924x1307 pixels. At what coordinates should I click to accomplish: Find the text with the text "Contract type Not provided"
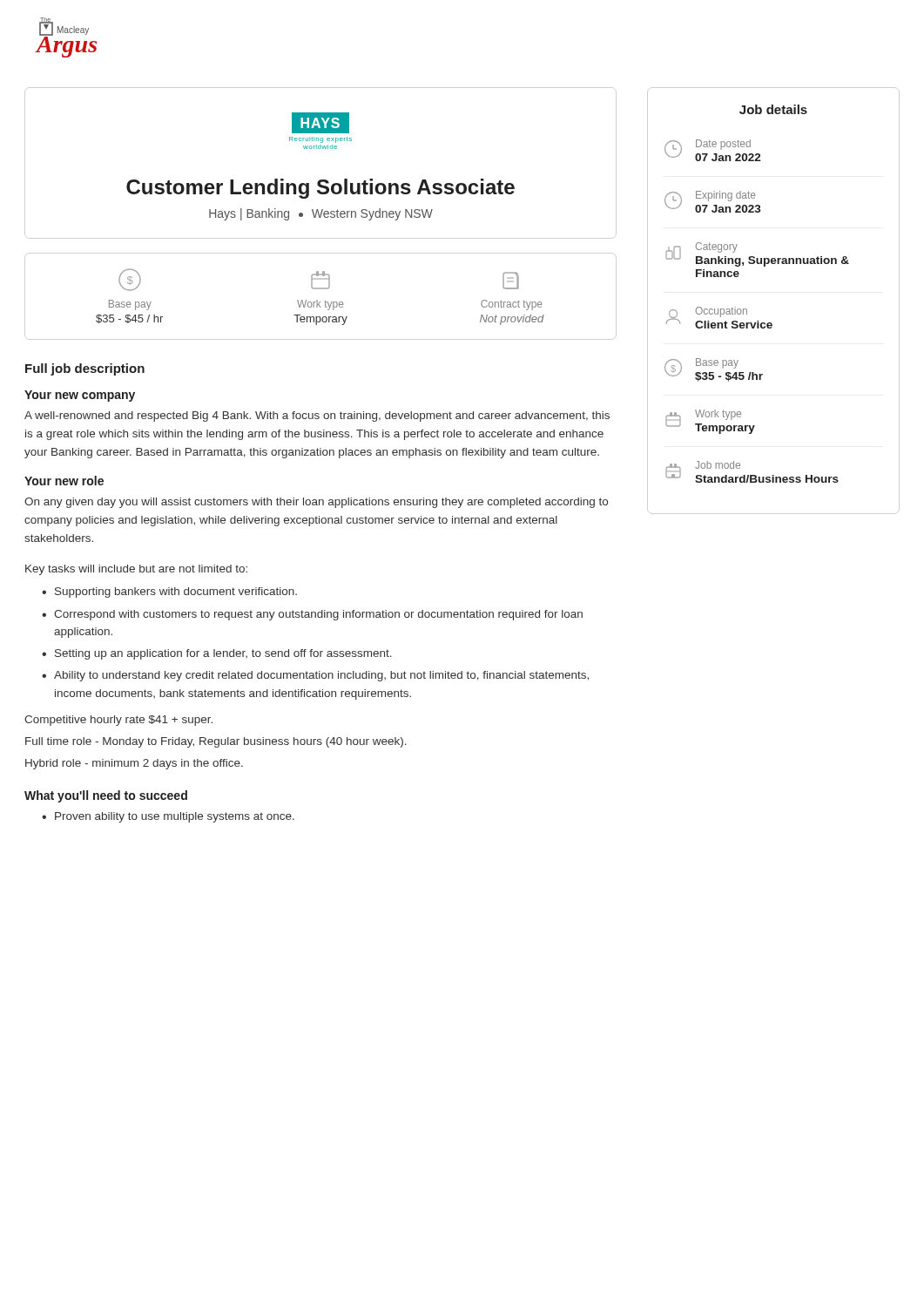[x=511, y=296]
